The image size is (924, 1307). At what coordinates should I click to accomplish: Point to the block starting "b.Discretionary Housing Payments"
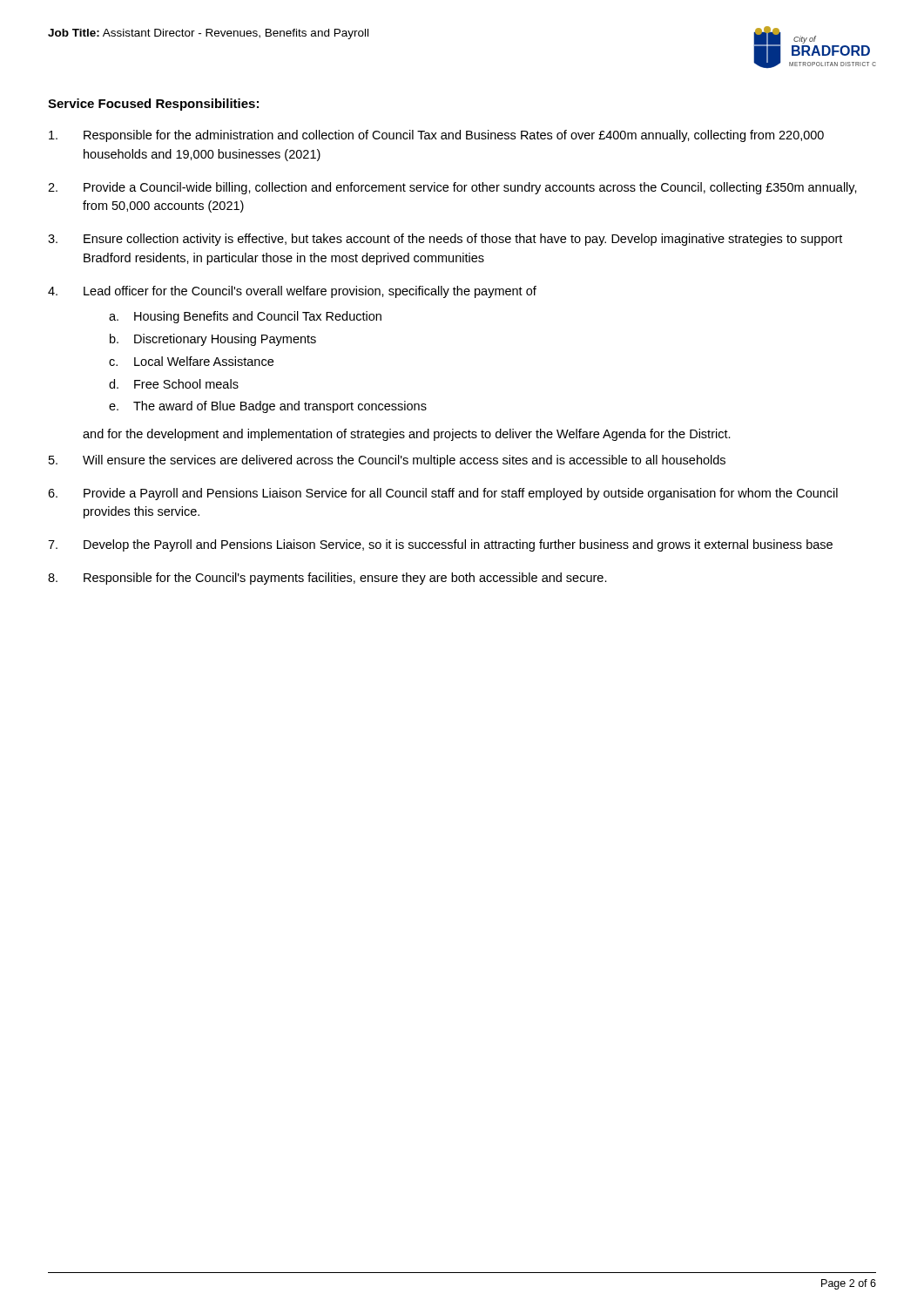pyautogui.click(x=213, y=340)
